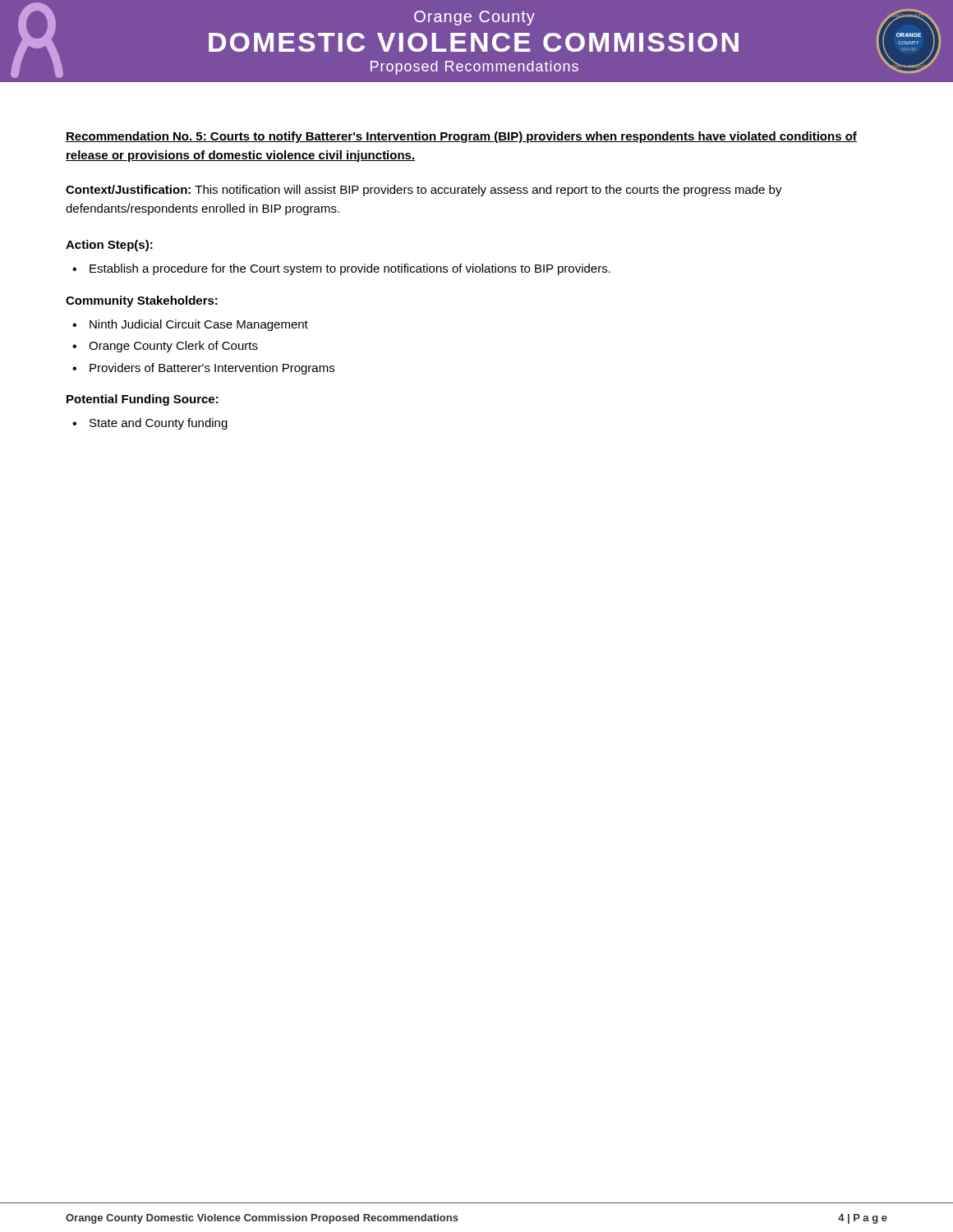This screenshot has height=1232, width=953.
Task: Click on the block starting "Potential Funding Source:"
Action: [x=143, y=400]
